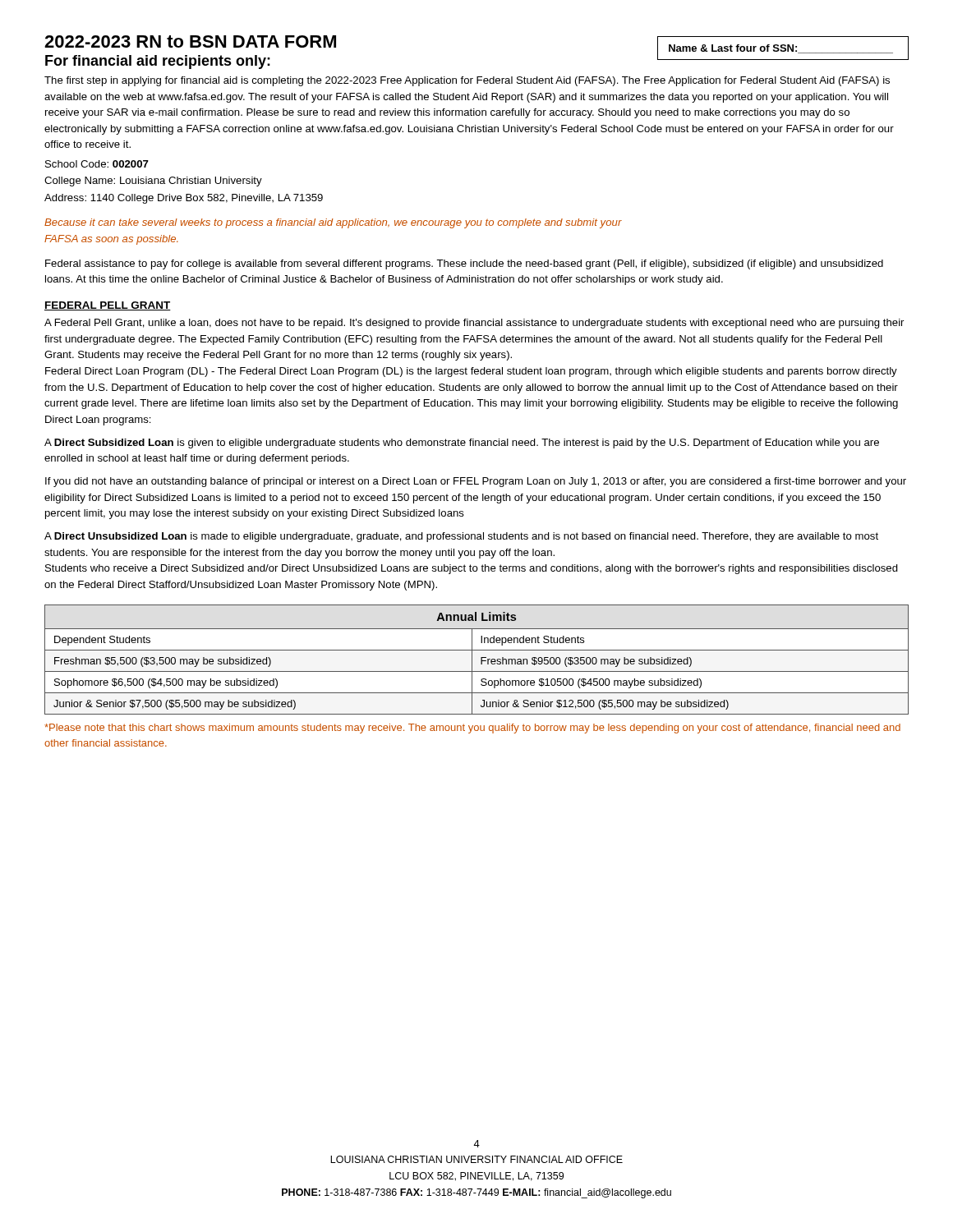Viewport: 953px width, 1232px height.
Task: Point to the element starting "For financial aid recipients"
Action: pos(158,61)
